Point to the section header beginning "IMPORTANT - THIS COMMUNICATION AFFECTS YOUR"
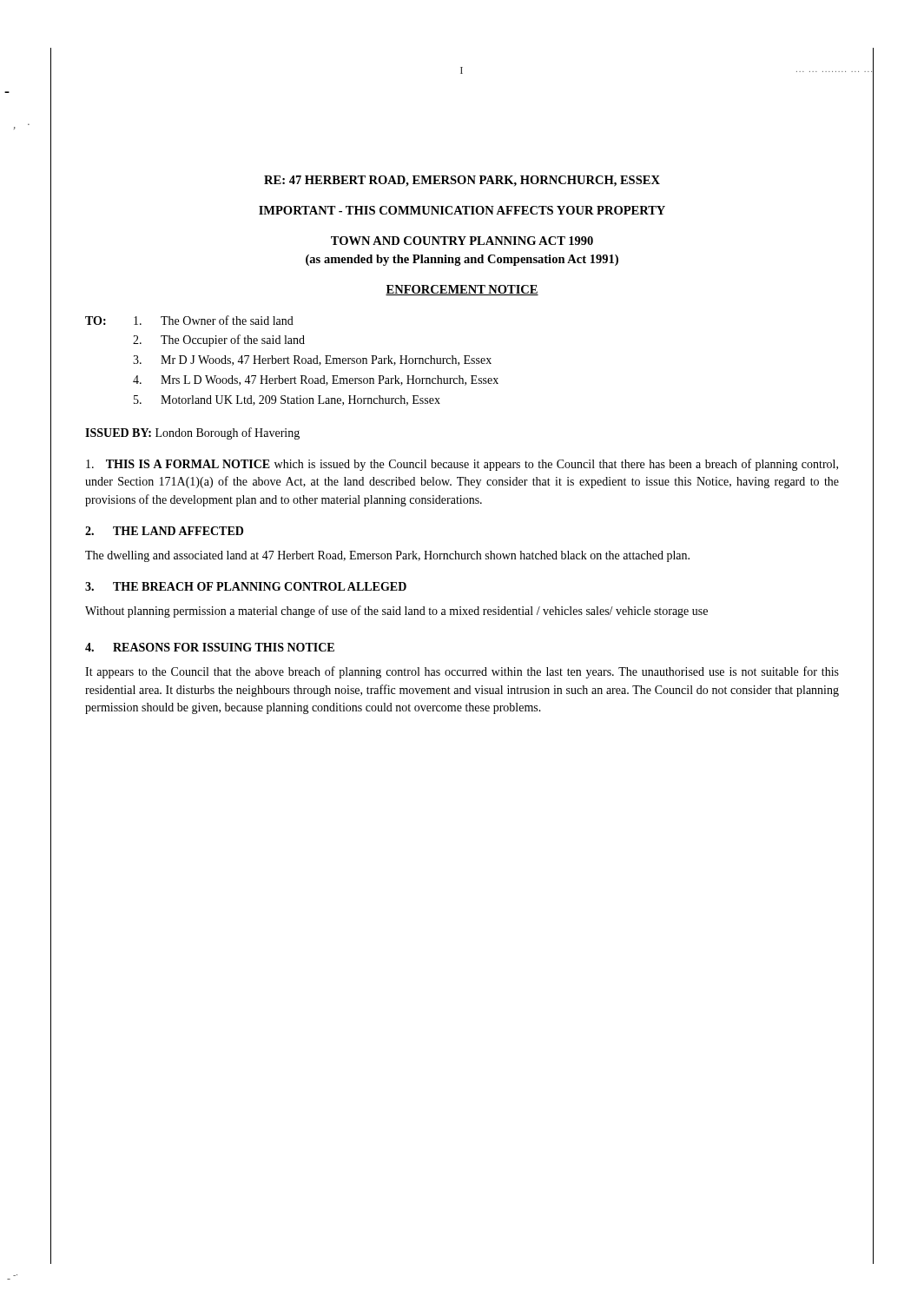924x1303 pixels. coord(462,210)
